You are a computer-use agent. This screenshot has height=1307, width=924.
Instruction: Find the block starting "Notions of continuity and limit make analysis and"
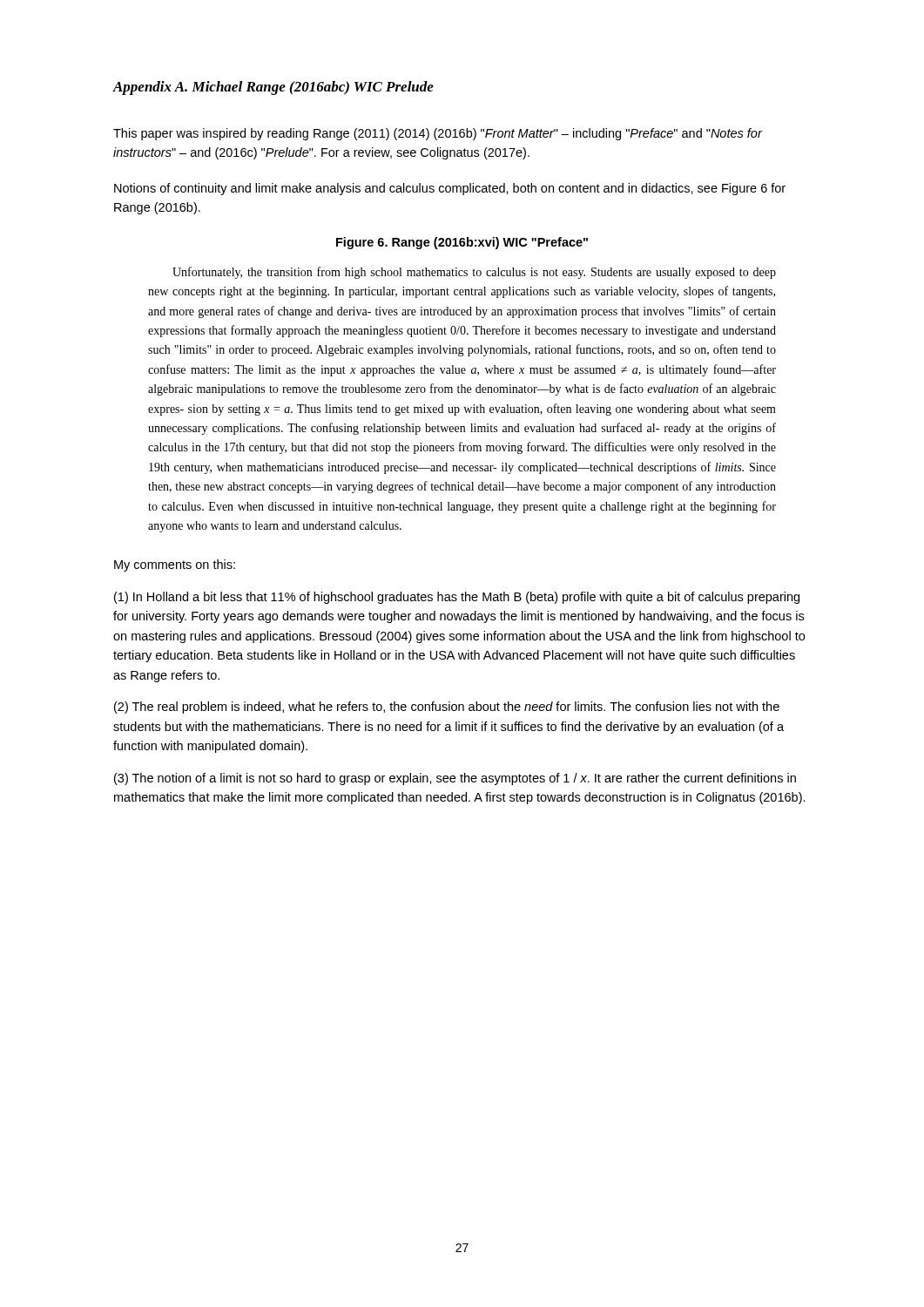click(449, 198)
